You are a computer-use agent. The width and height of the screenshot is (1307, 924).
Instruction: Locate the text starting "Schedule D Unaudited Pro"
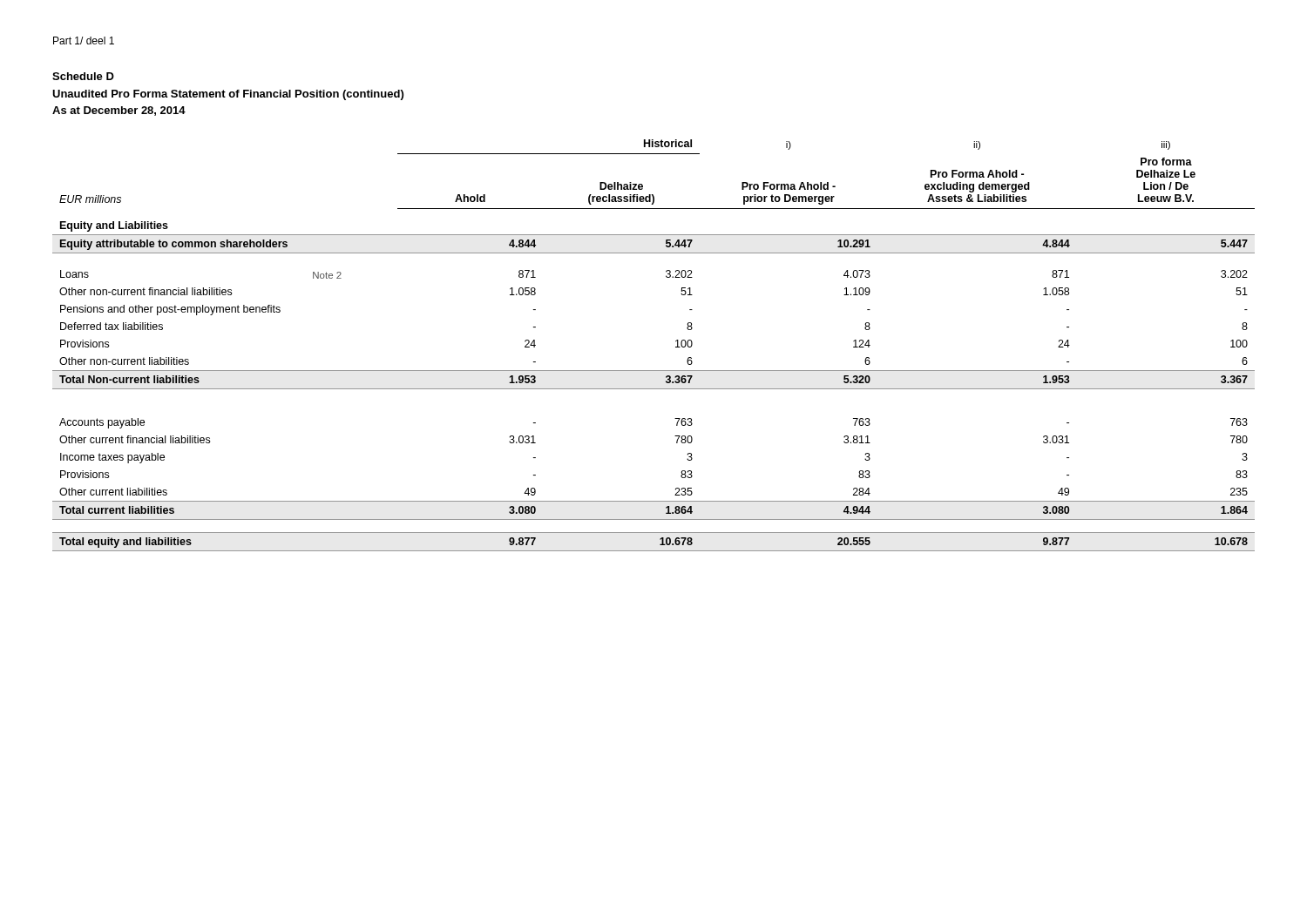click(83, 76)
